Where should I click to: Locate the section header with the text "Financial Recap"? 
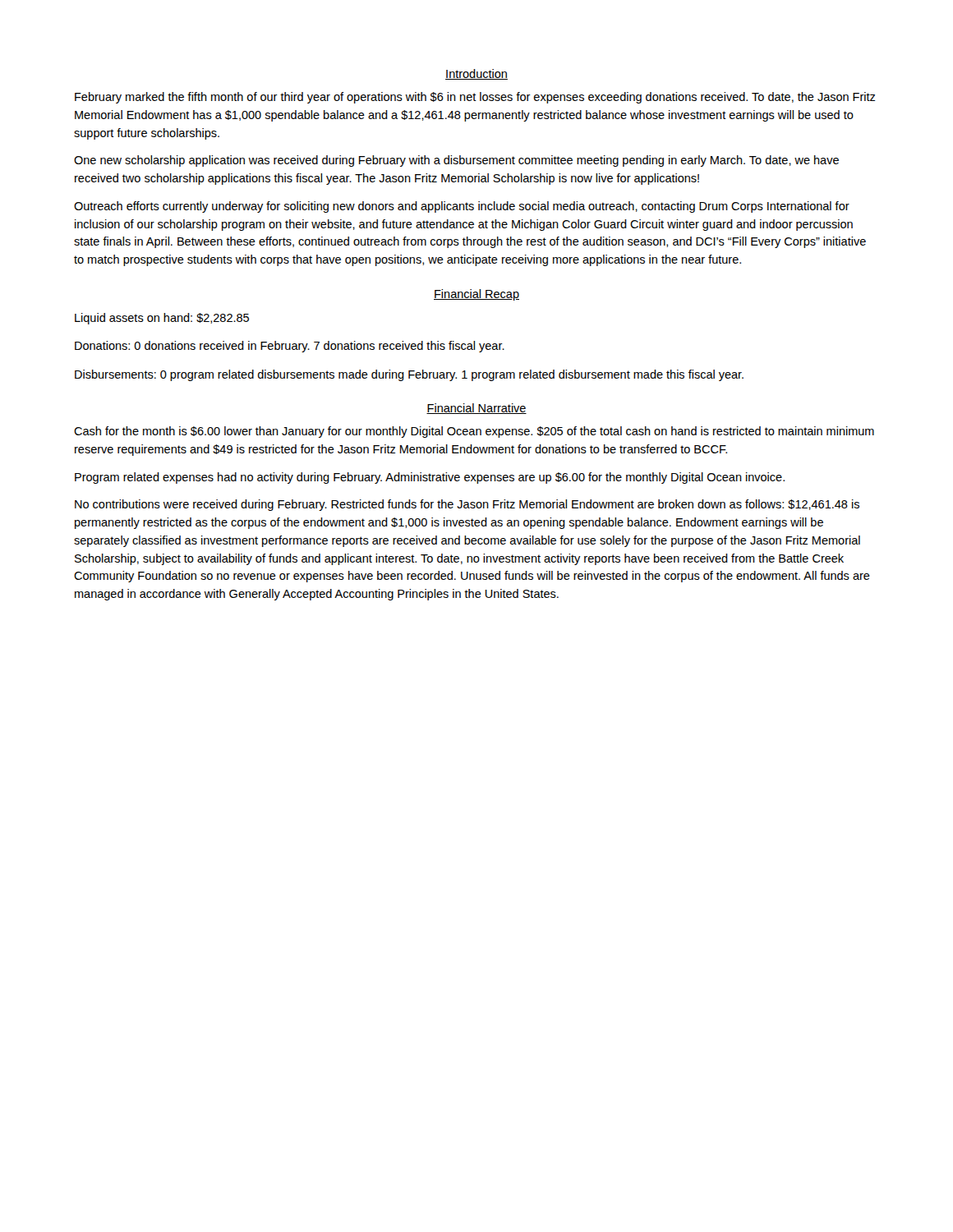click(476, 294)
